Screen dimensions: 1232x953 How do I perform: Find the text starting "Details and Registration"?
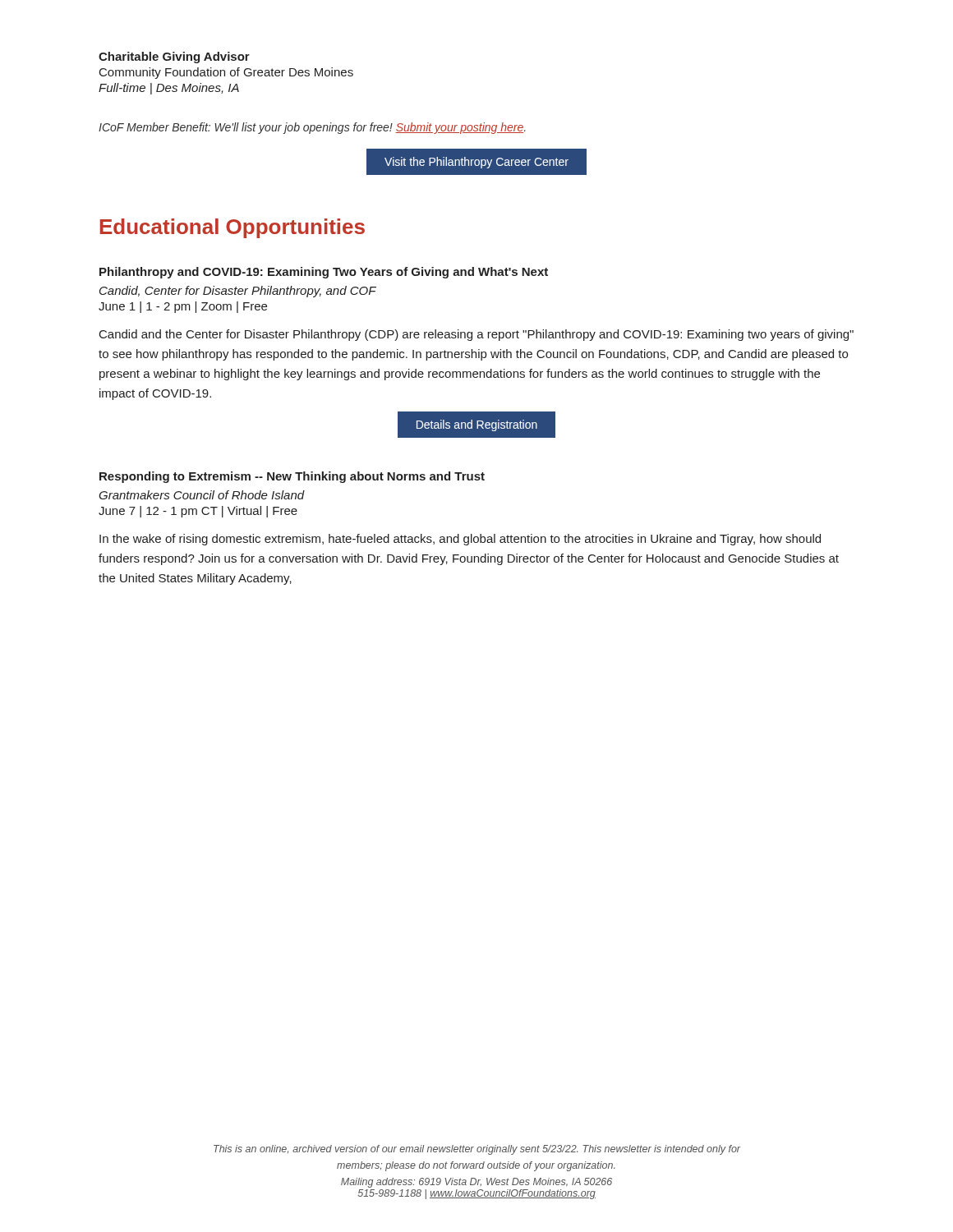(476, 425)
